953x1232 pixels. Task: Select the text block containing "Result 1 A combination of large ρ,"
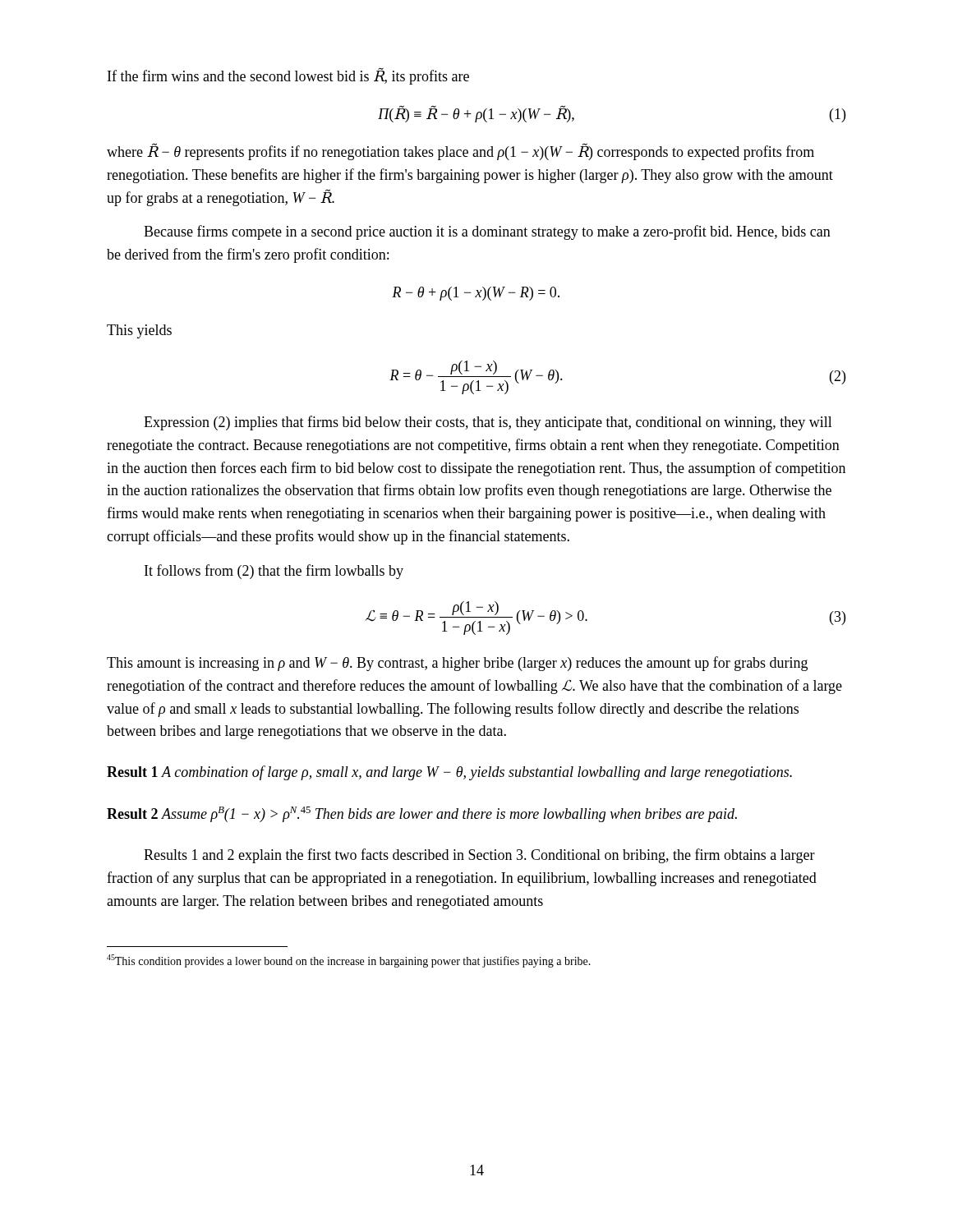[450, 772]
